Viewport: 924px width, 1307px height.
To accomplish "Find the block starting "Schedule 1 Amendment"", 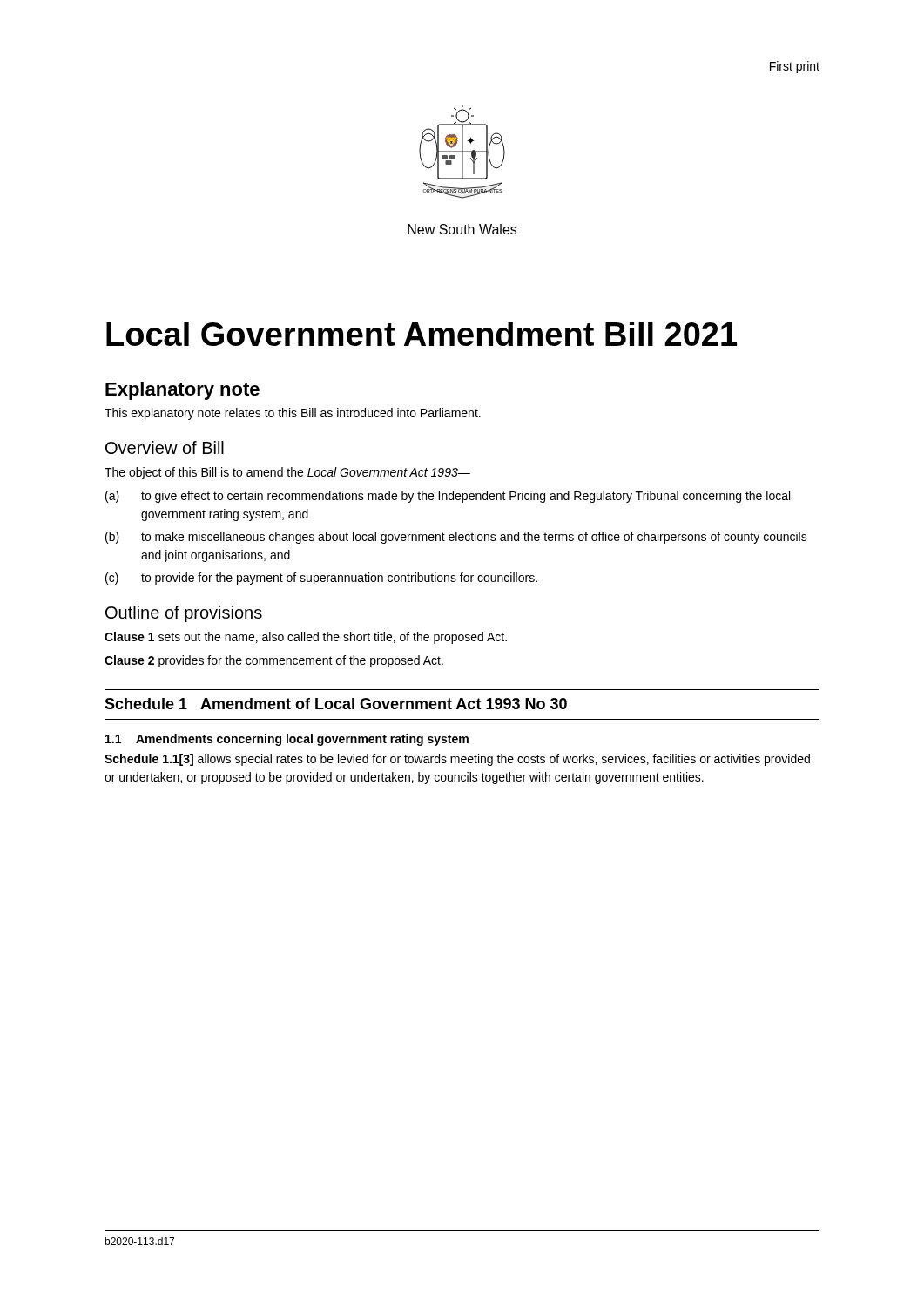I will coord(336,704).
